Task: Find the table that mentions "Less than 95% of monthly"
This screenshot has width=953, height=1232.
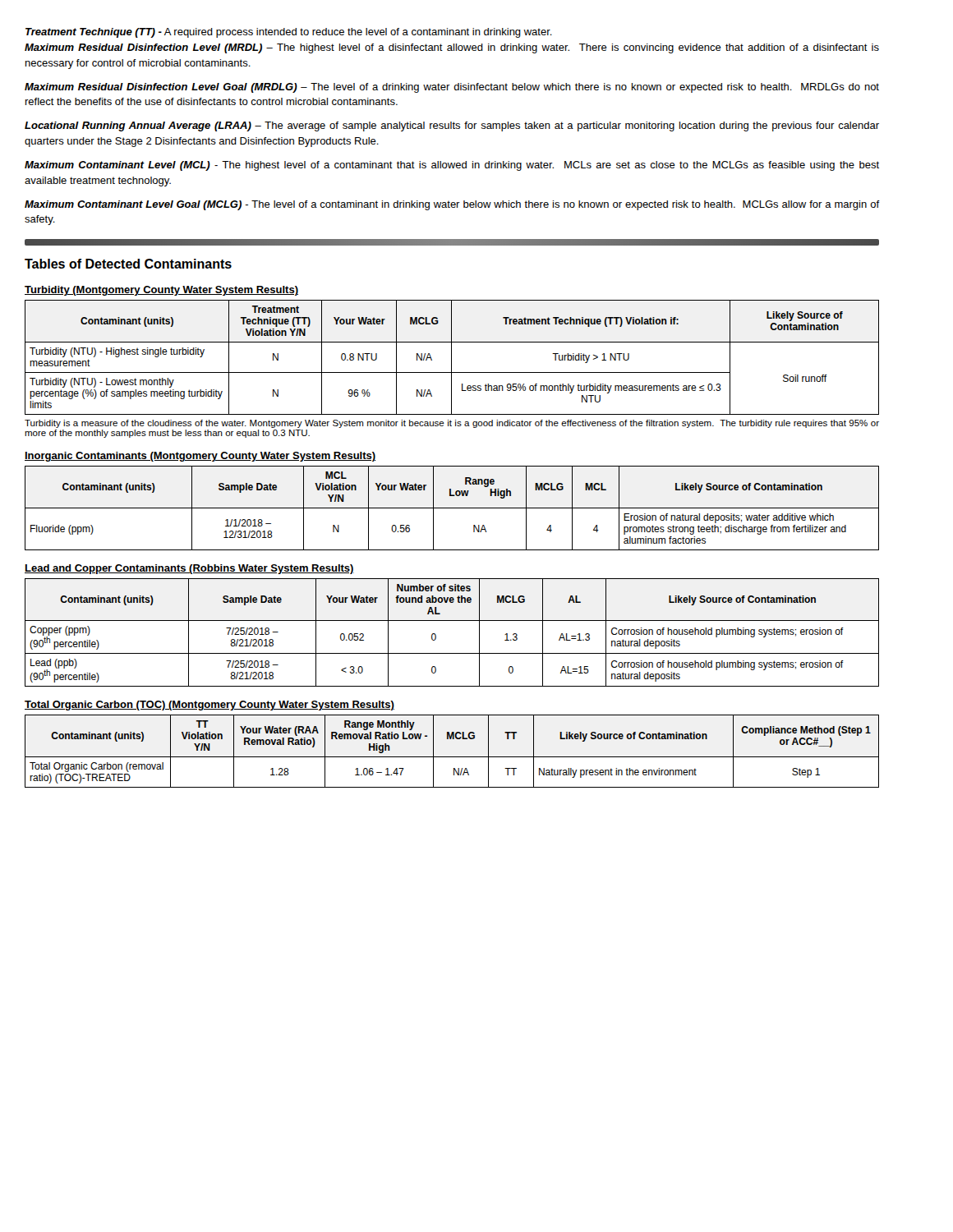Action: pos(452,358)
